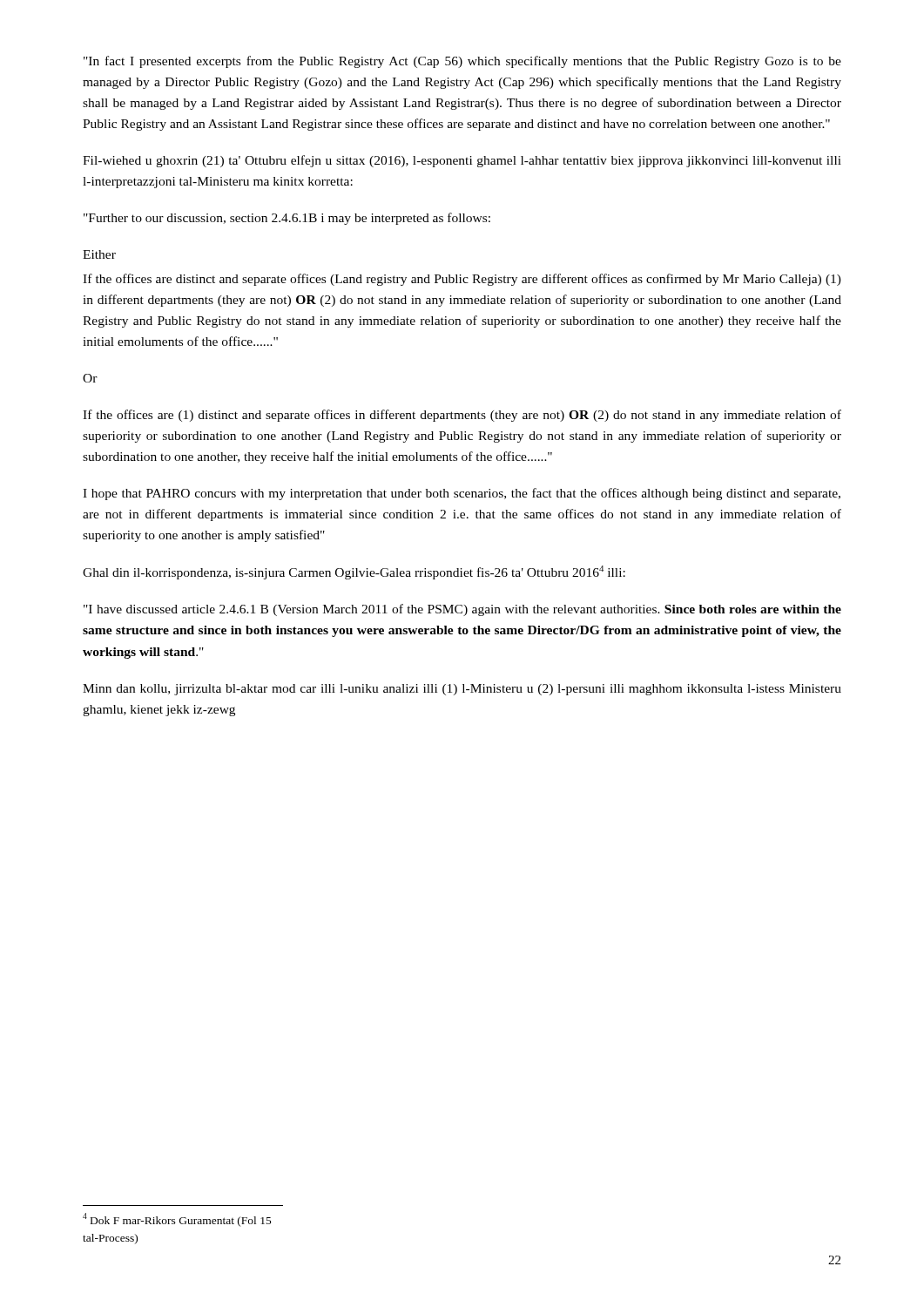924x1307 pixels.
Task: Find the block starting "Ghal din il-korrispondenza,"
Action: pos(462,572)
